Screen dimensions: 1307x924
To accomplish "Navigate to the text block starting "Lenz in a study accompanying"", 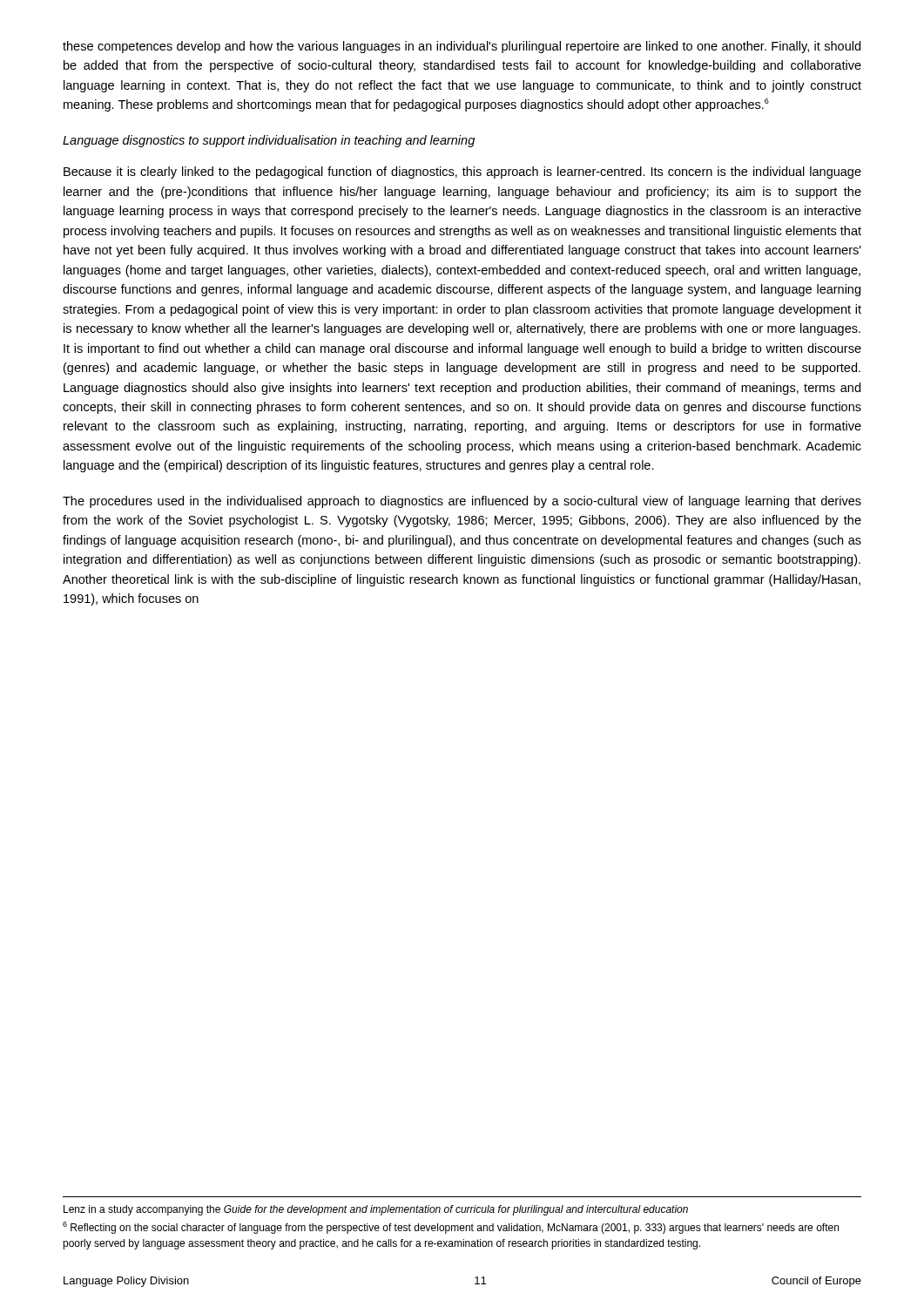I will 376,1209.
